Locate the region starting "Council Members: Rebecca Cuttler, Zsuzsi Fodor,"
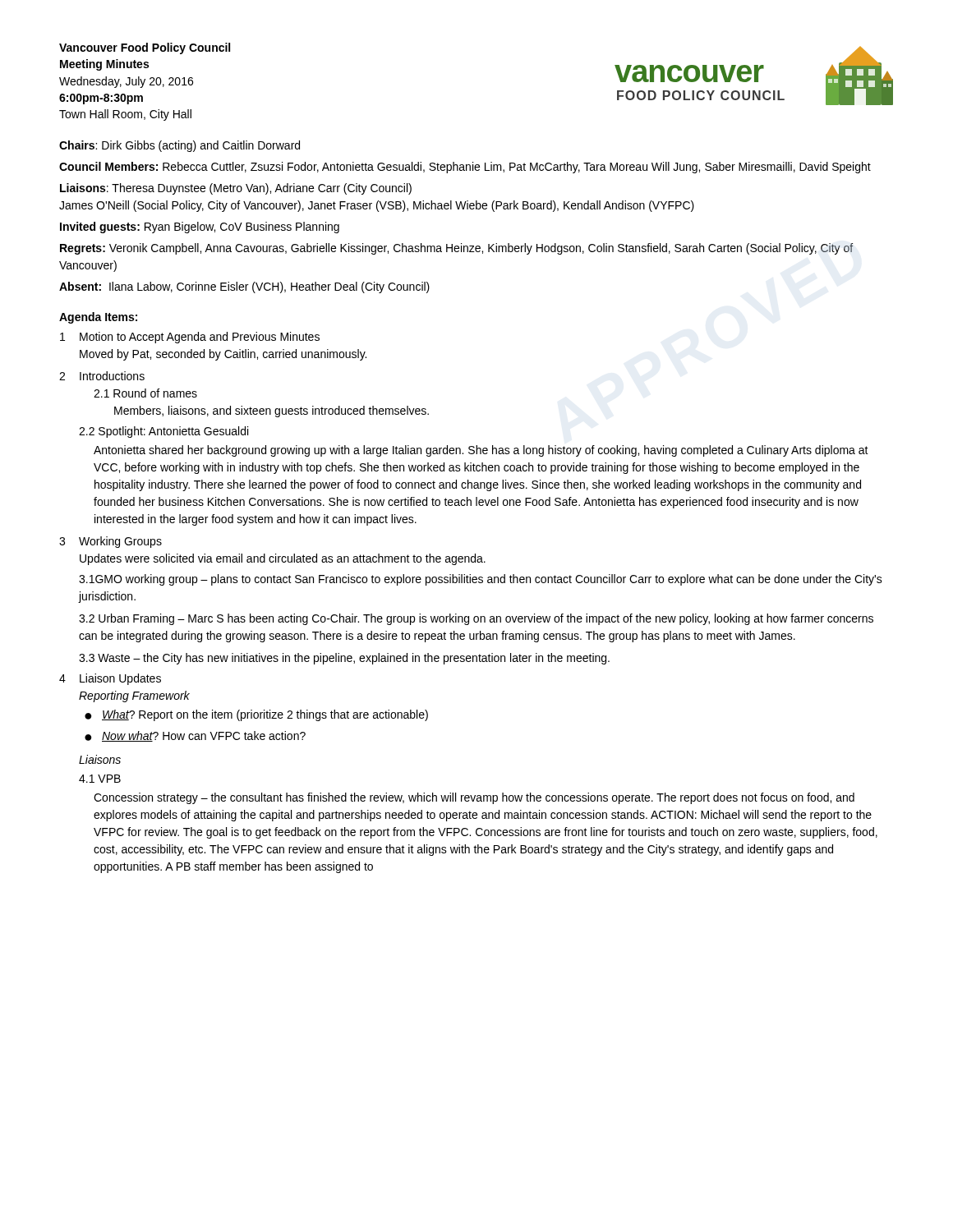Viewport: 953px width, 1232px height. 465,167
